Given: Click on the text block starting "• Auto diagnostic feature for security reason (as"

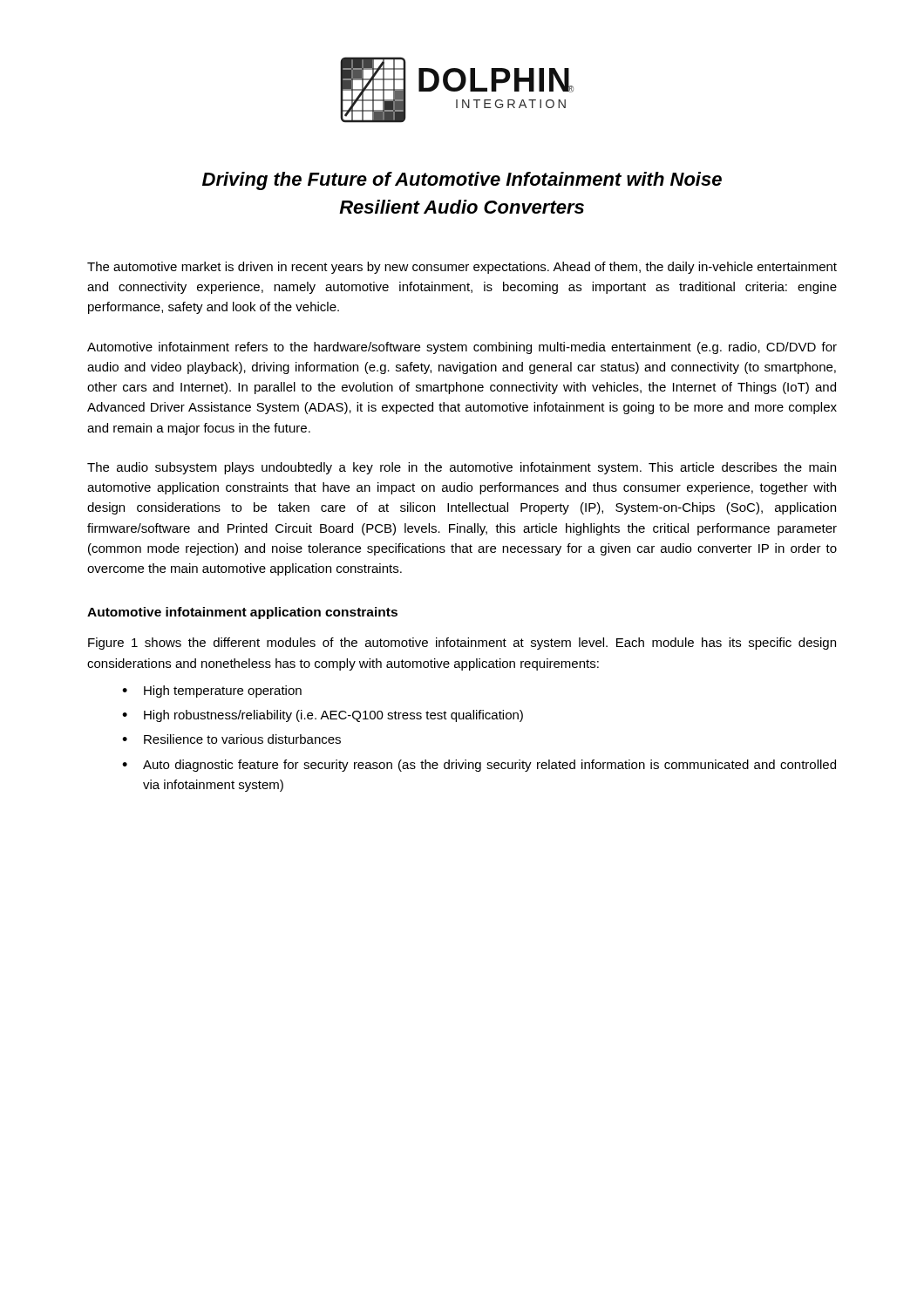Looking at the screenshot, I should (479, 774).
